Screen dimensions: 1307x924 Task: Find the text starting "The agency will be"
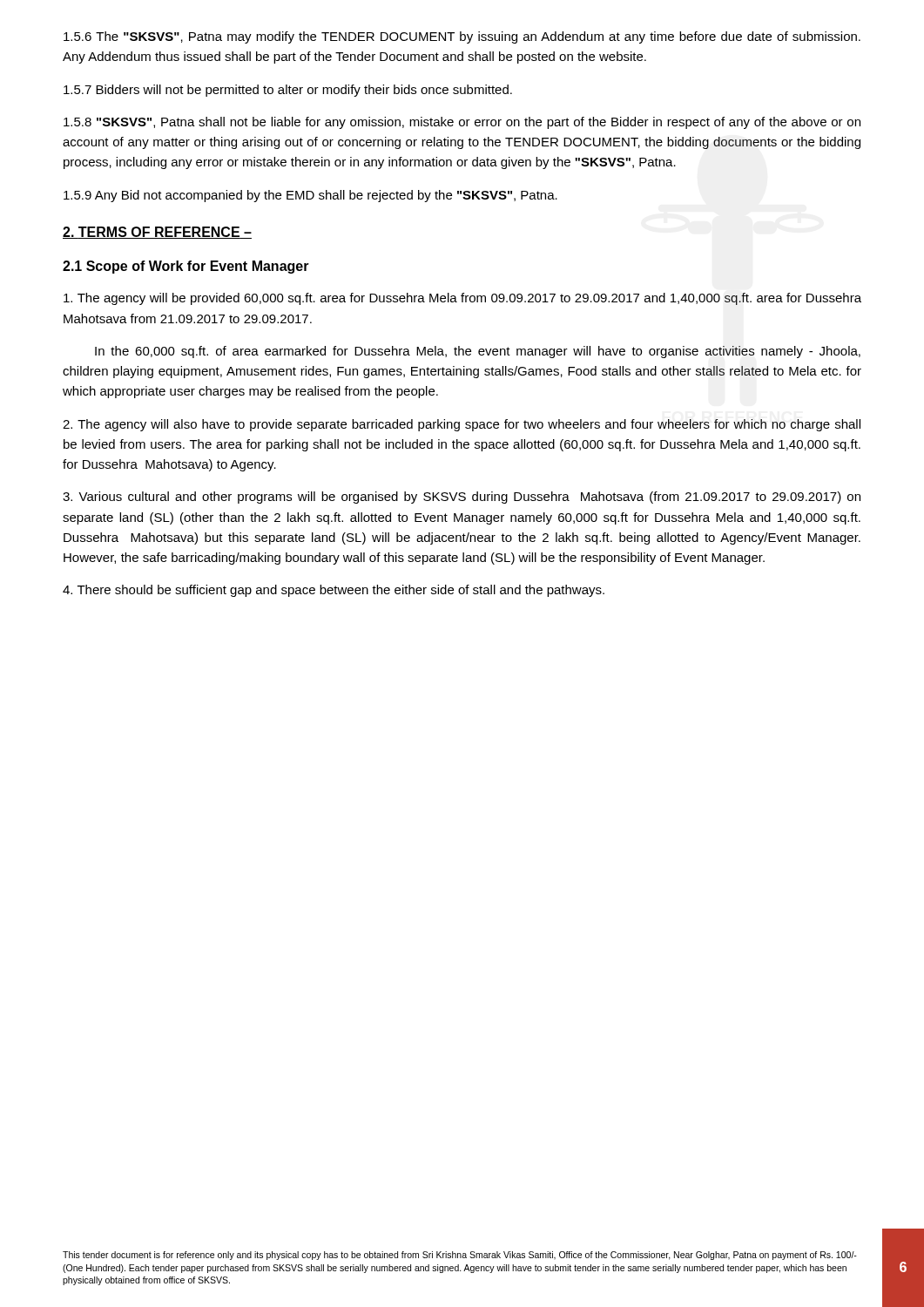coord(462,308)
